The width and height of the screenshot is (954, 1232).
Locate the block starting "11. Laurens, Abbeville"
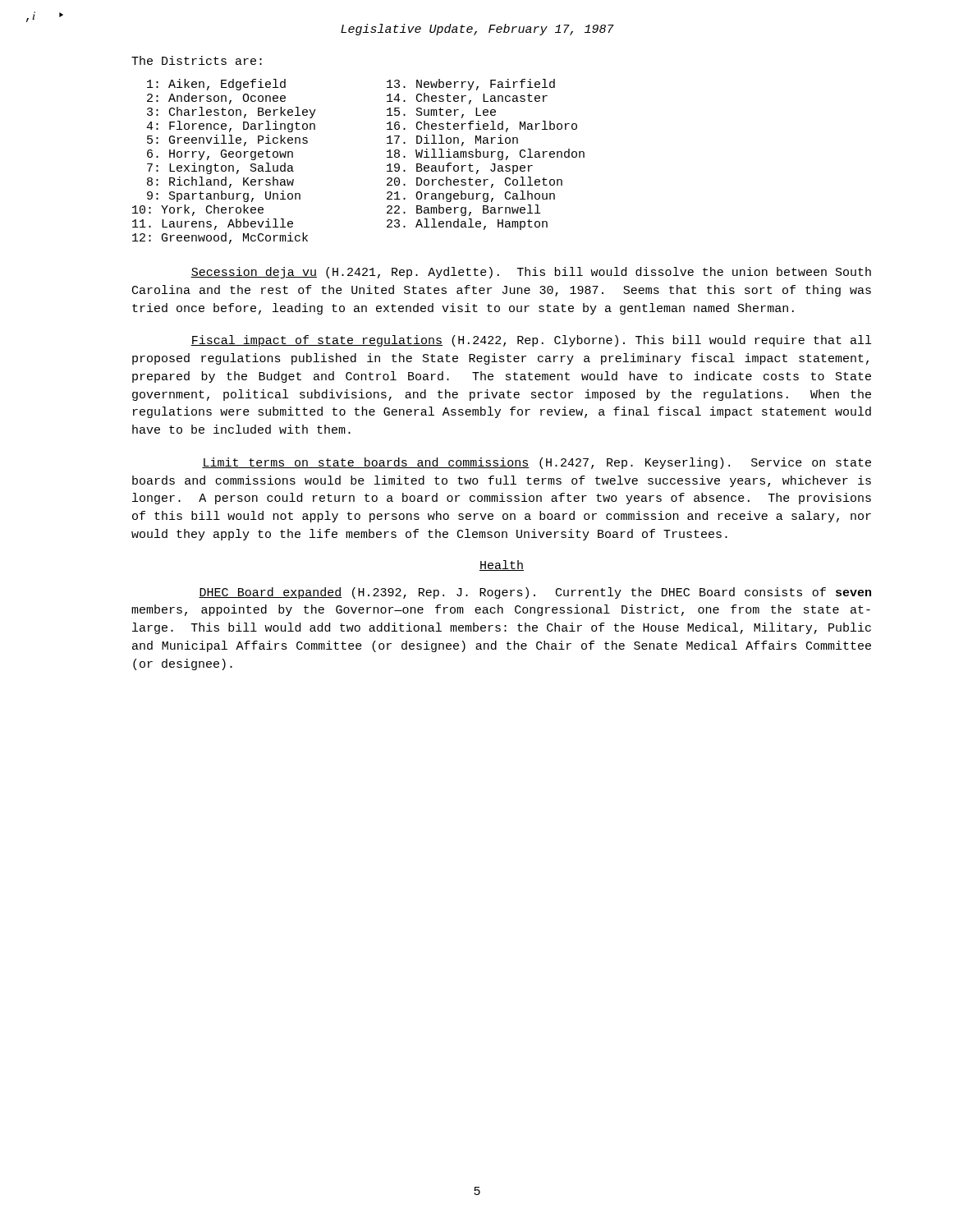point(213,225)
